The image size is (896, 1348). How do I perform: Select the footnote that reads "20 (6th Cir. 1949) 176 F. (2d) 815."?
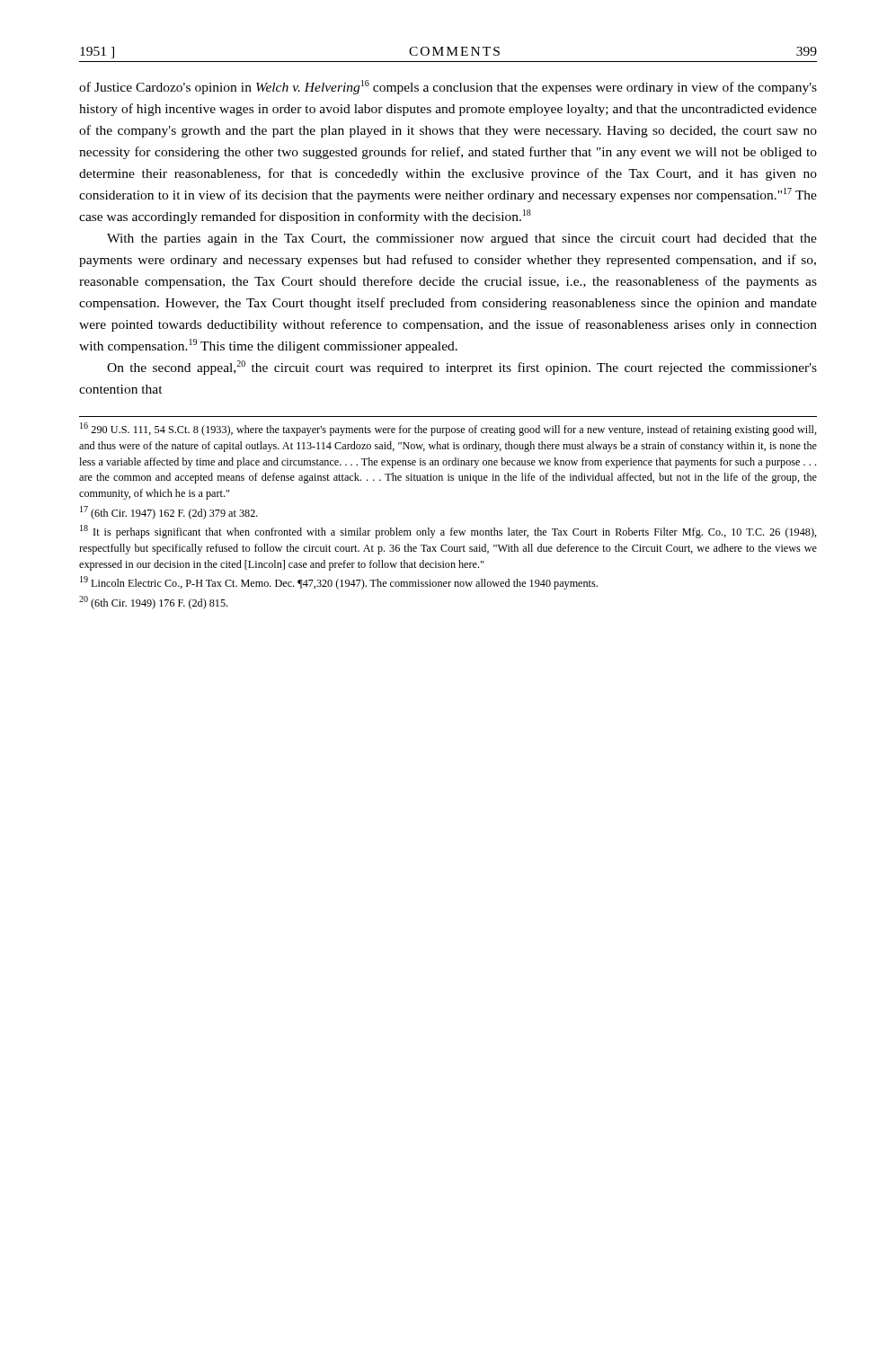(x=154, y=603)
